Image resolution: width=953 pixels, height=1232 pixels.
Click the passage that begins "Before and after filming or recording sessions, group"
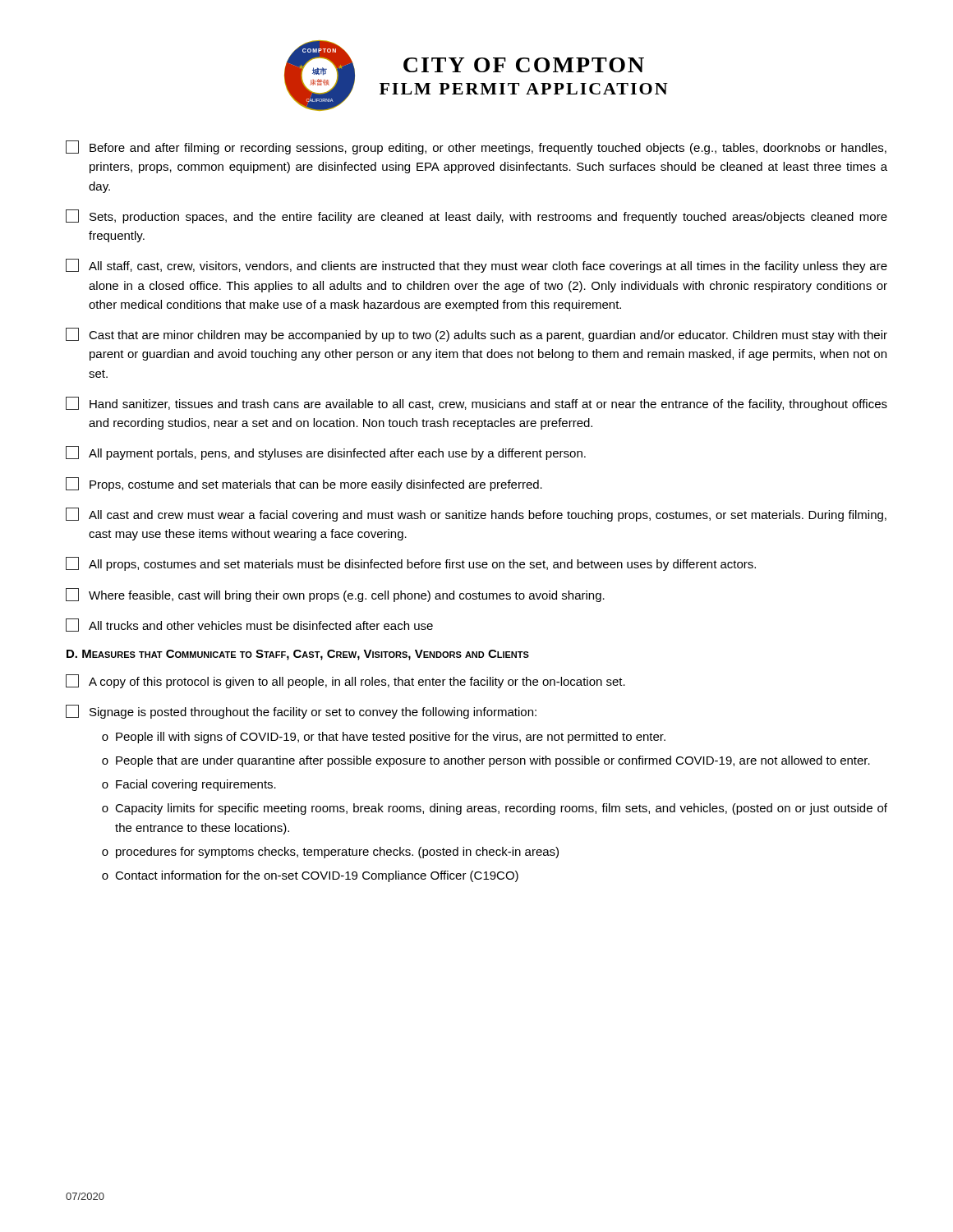(476, 167)
